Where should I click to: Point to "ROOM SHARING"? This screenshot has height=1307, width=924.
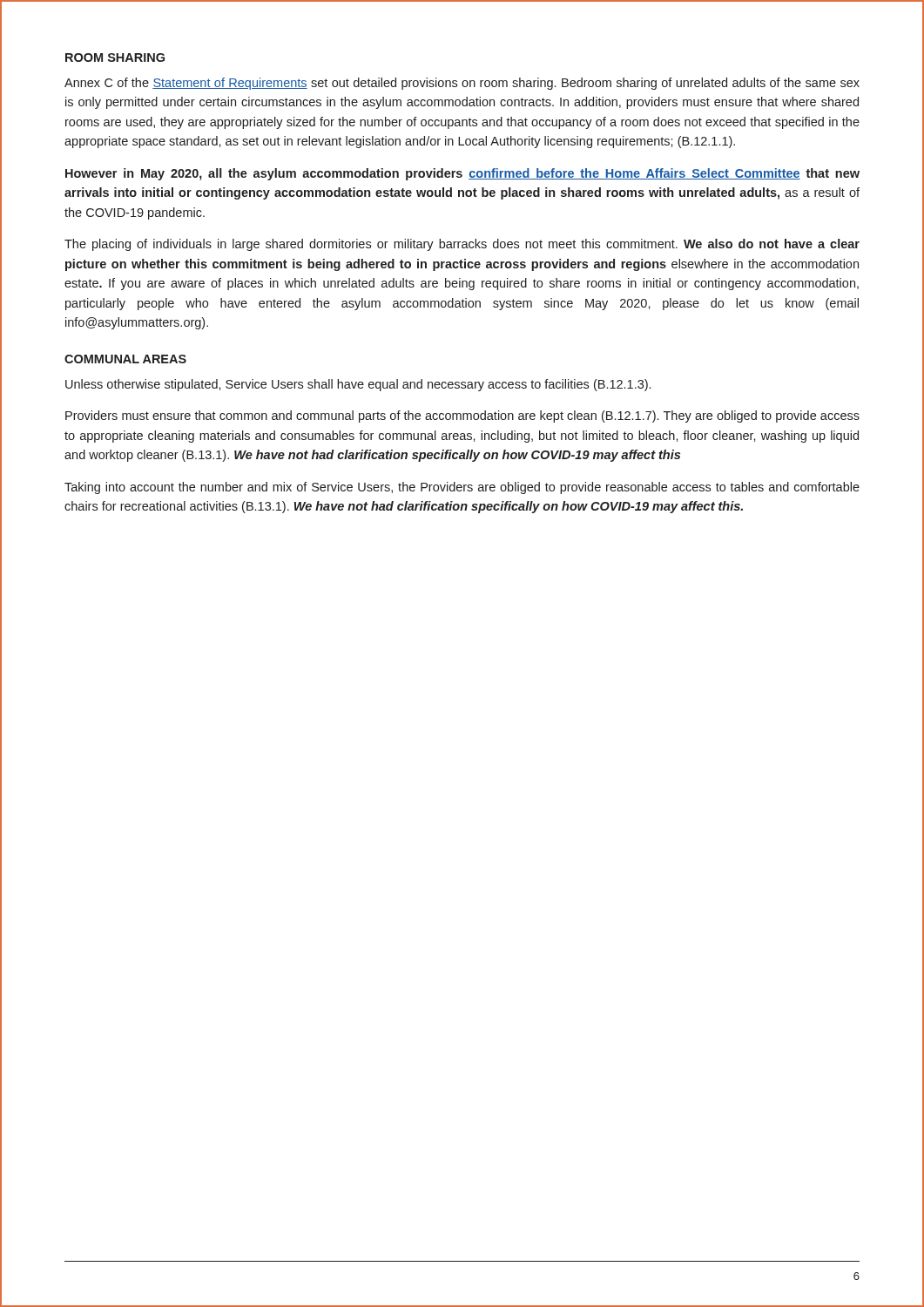pyautogui.click(x=115, y=58)
